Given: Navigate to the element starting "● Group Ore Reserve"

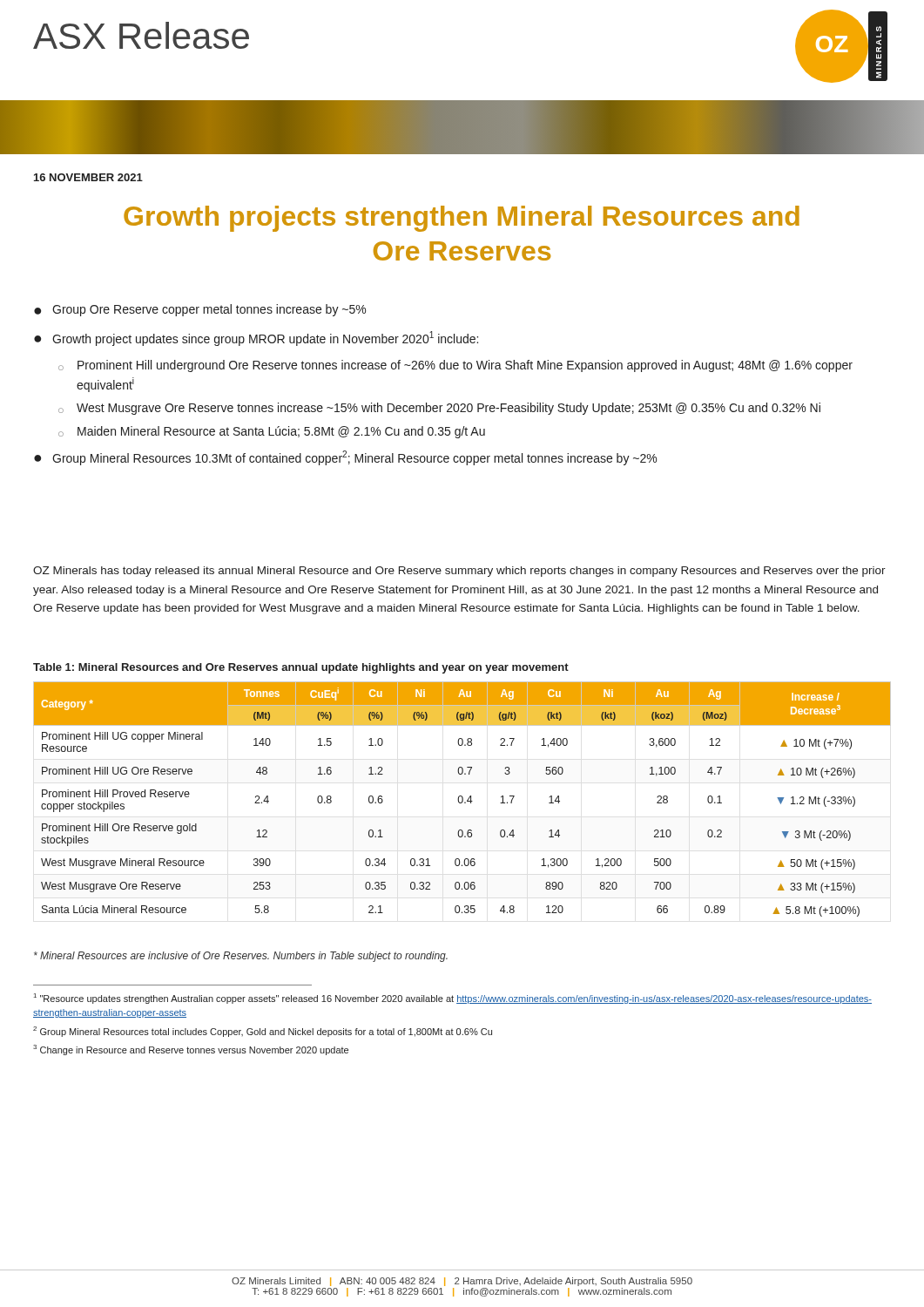Looking at the screenshot, I should click(x=200, y=310).
